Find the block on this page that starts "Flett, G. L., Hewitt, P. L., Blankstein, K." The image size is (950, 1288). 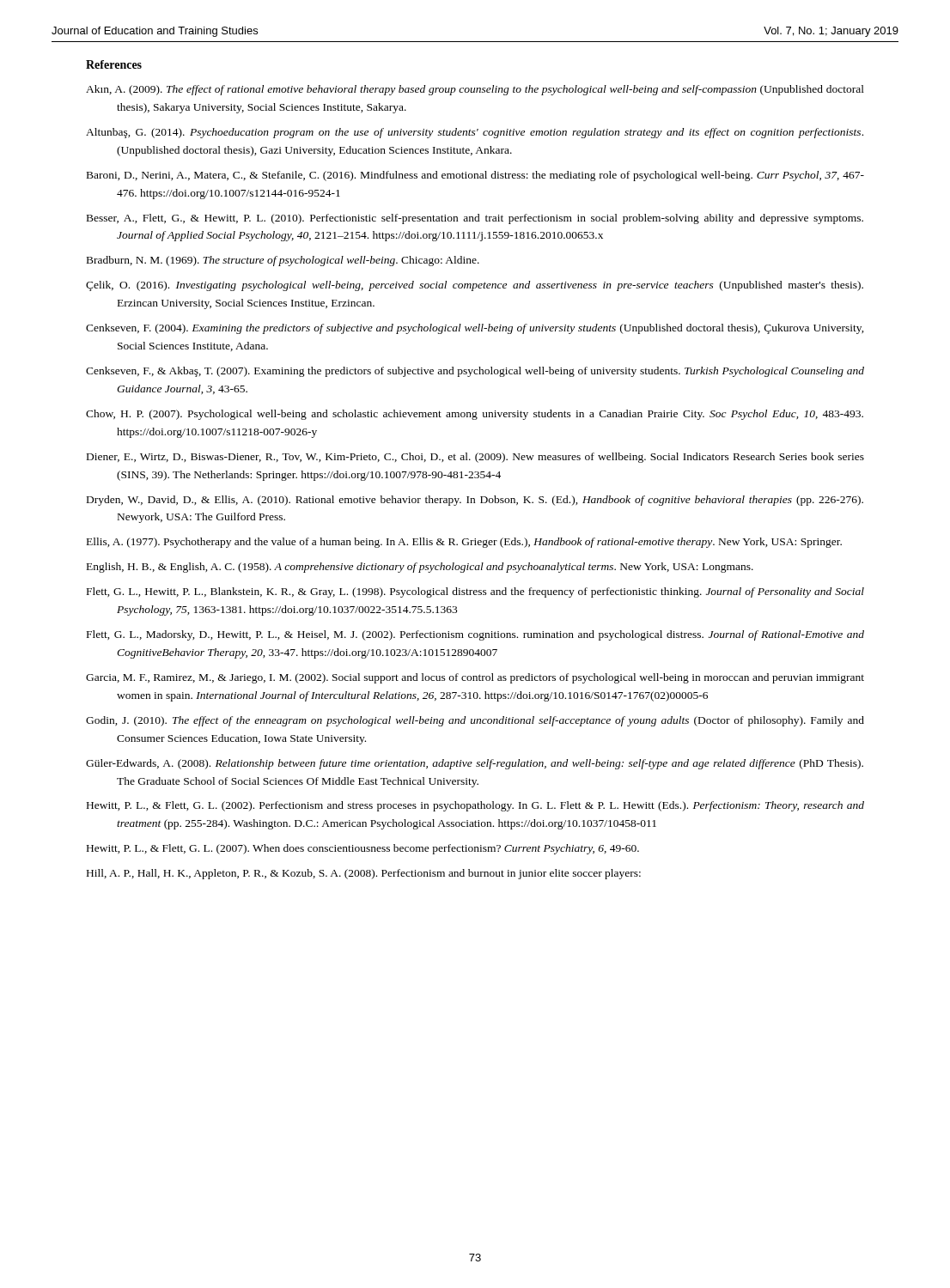point(475,600)
